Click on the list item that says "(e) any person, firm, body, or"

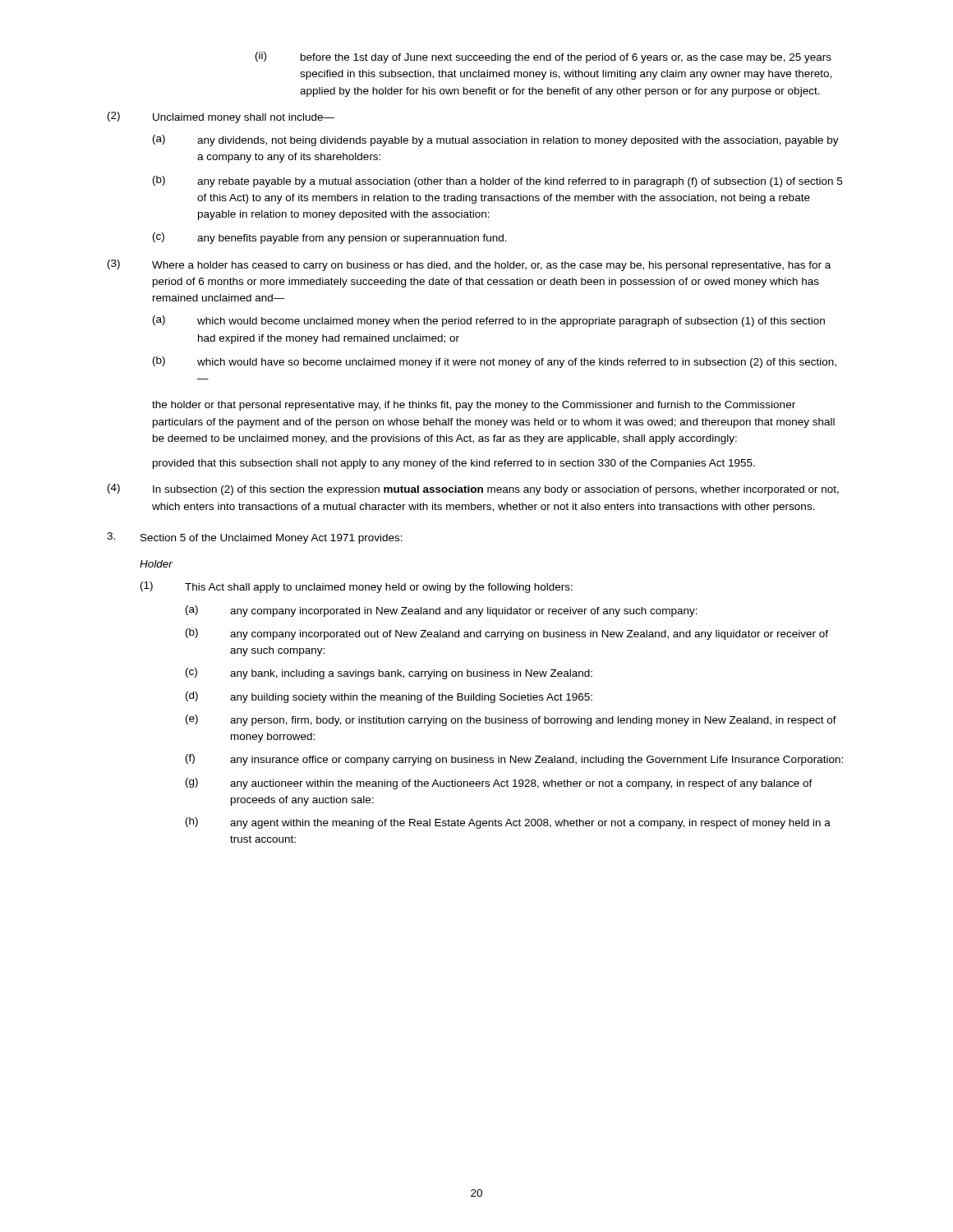[516, 728]
